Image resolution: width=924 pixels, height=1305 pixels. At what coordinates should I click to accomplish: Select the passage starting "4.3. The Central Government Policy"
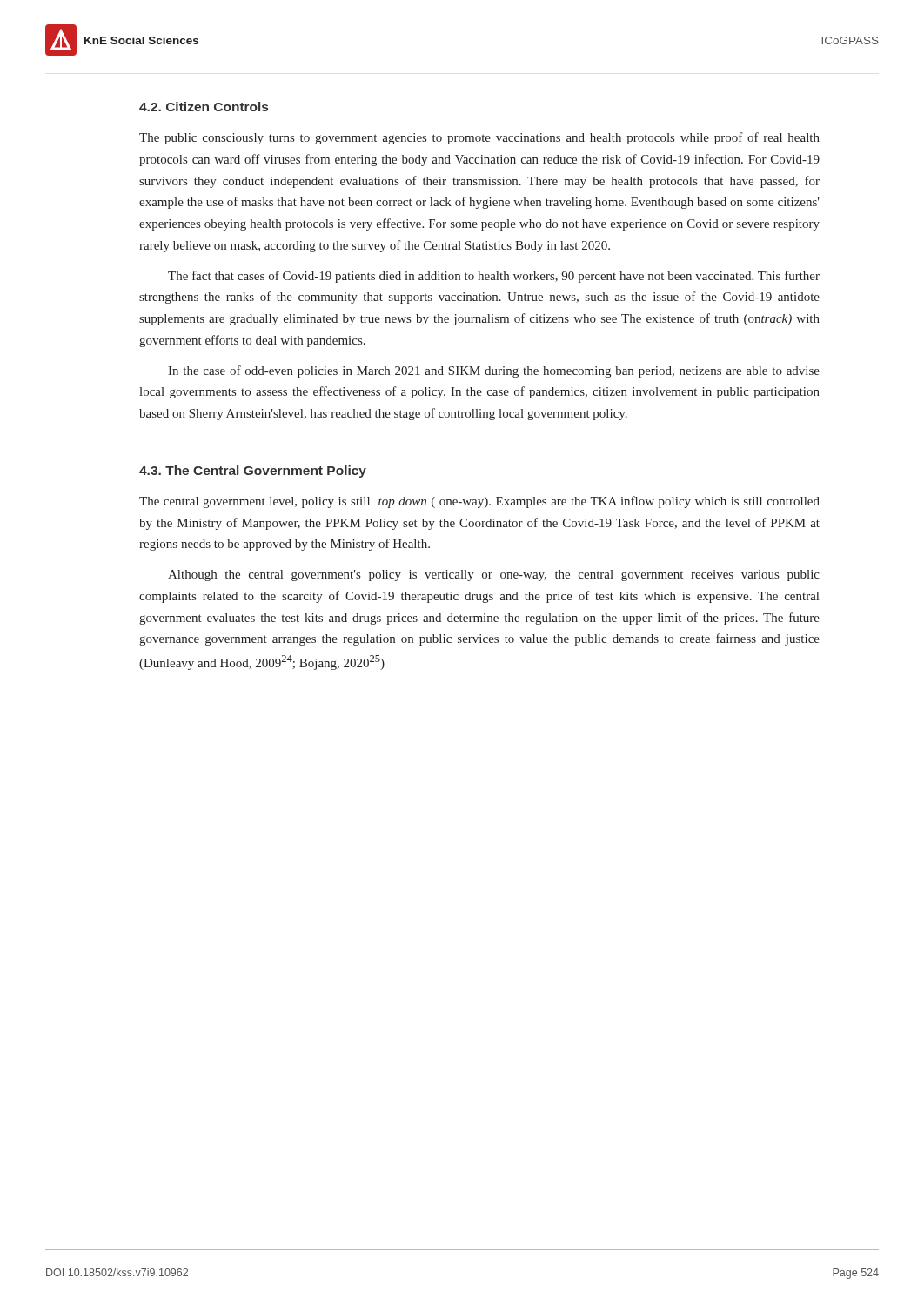[x=253, y=470]
